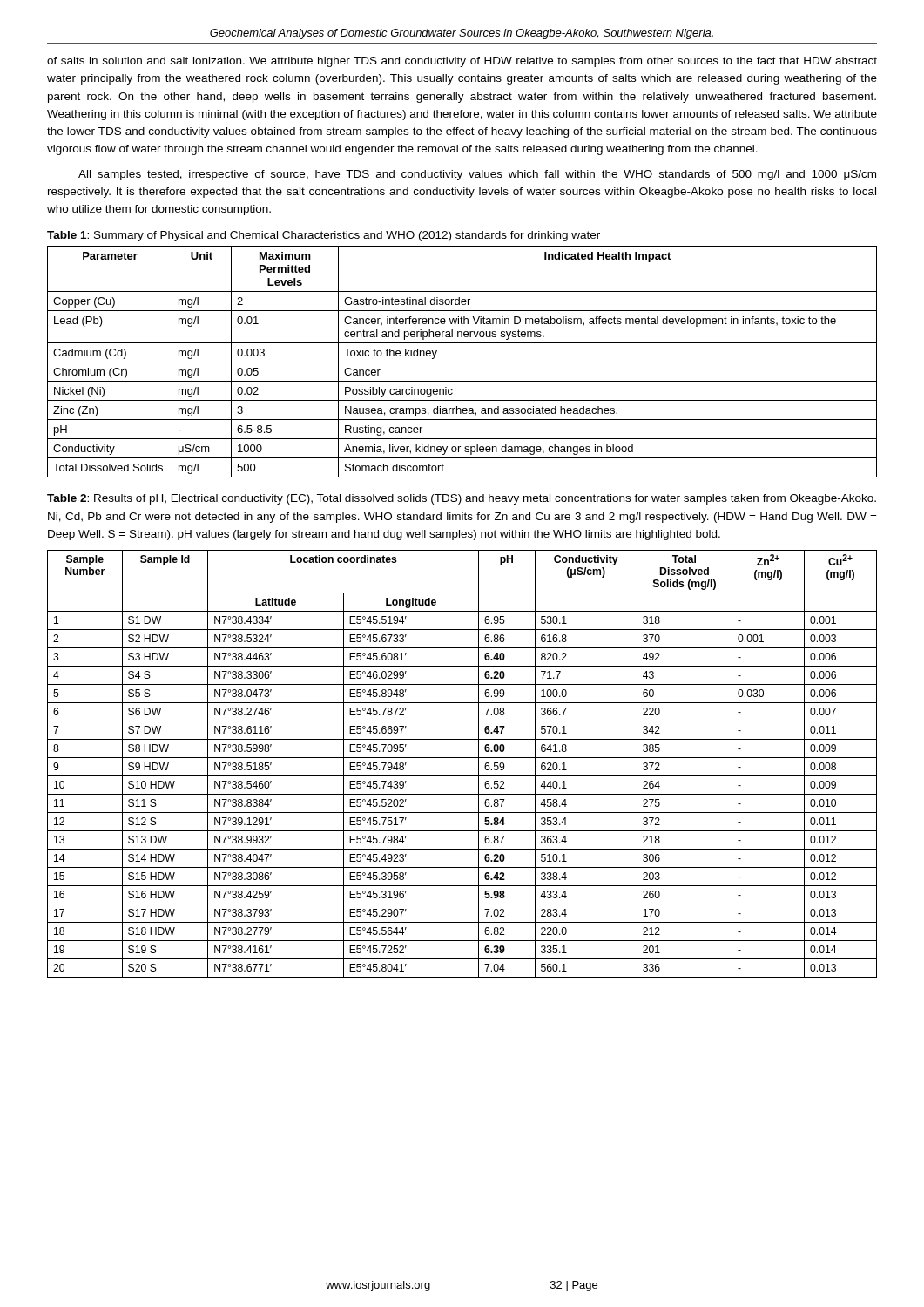The width and height of the screenshot is (924, 1307).
Task: Click on the block starting "Table 1: Summary"
Action: pos(324,235)
